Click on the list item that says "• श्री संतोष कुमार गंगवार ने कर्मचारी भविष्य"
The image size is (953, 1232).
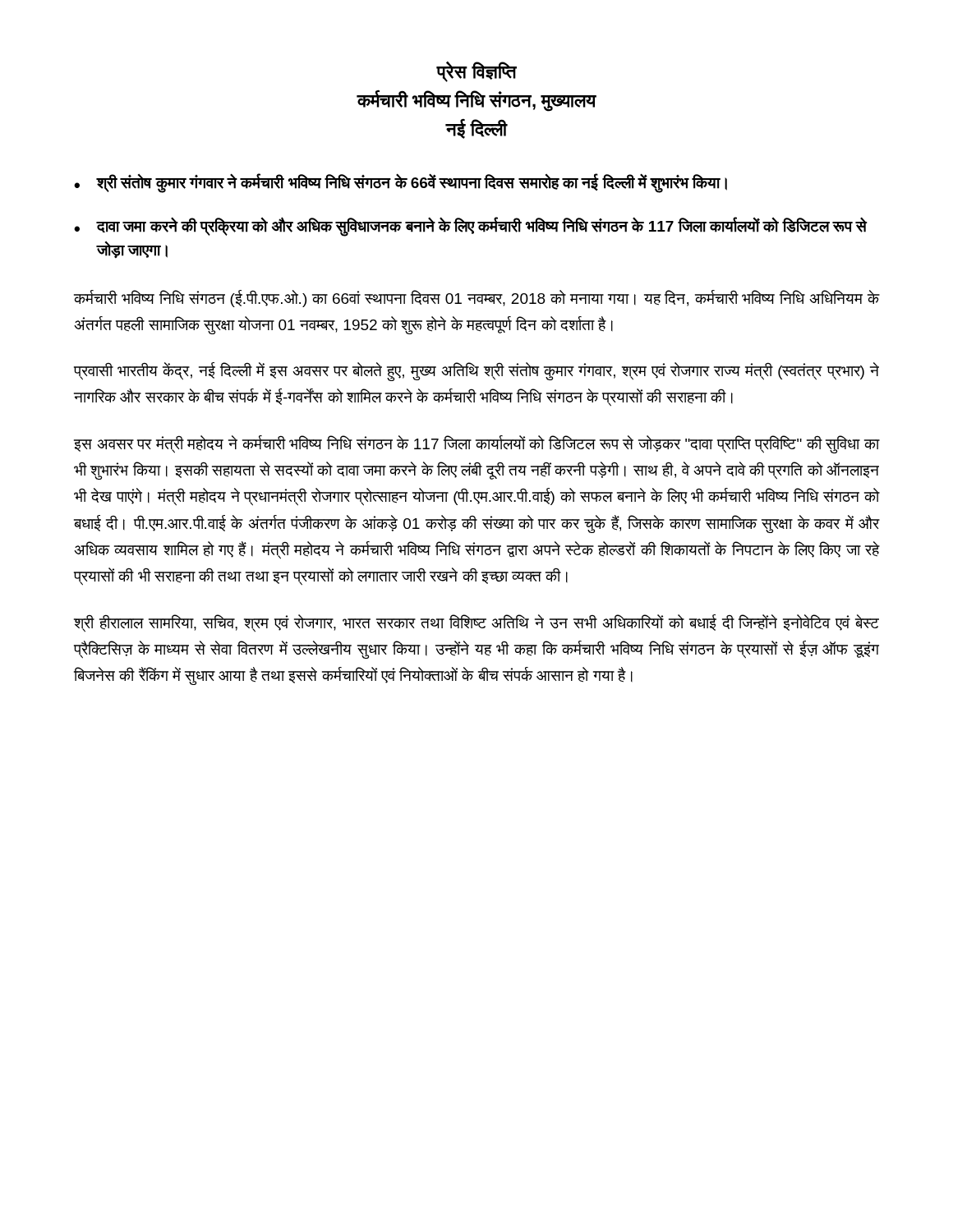[402, 185]
